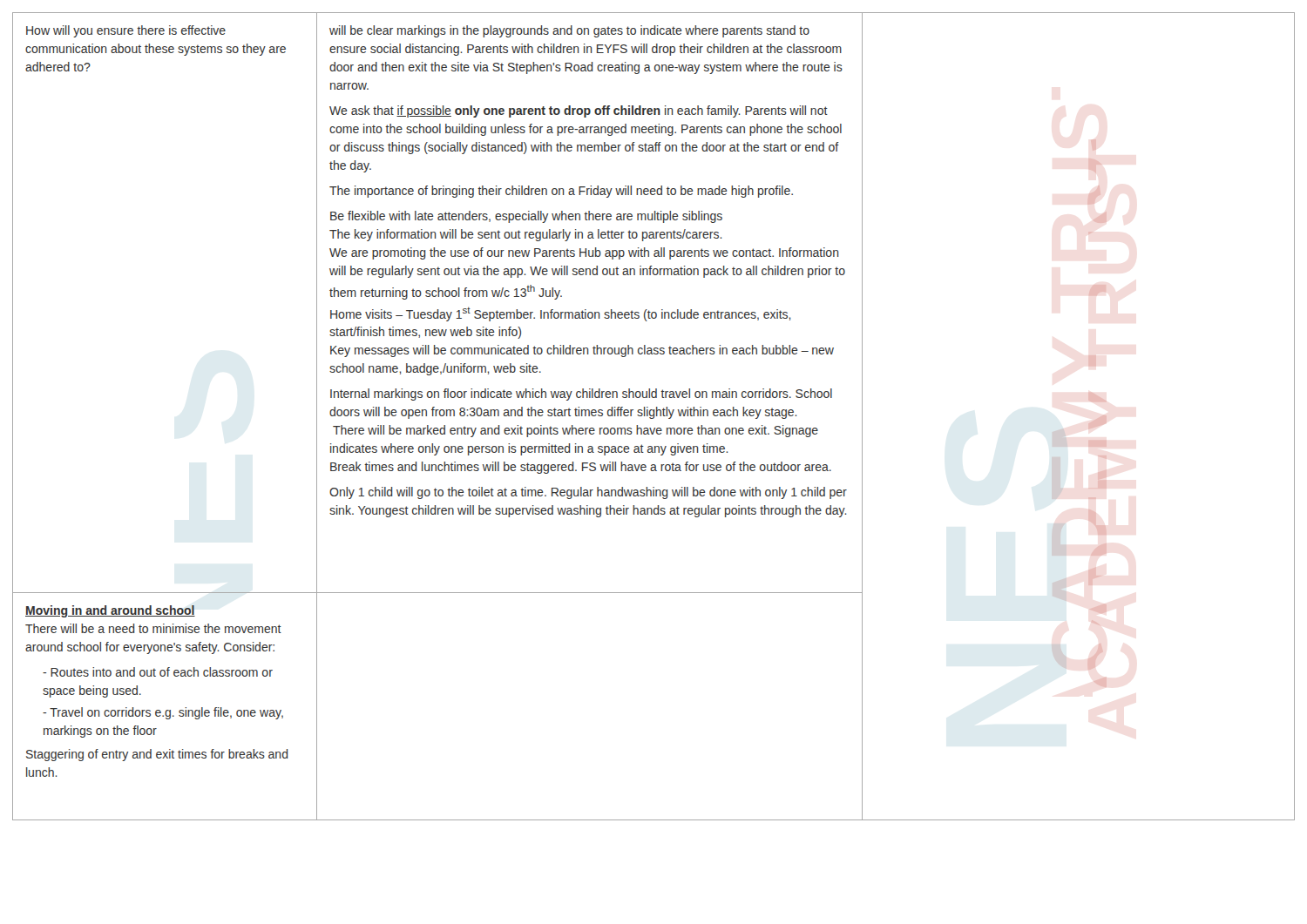Click on the list item containing "Travel on corridors e.g."
The image size is (1307, 924).
pos(163,721)
